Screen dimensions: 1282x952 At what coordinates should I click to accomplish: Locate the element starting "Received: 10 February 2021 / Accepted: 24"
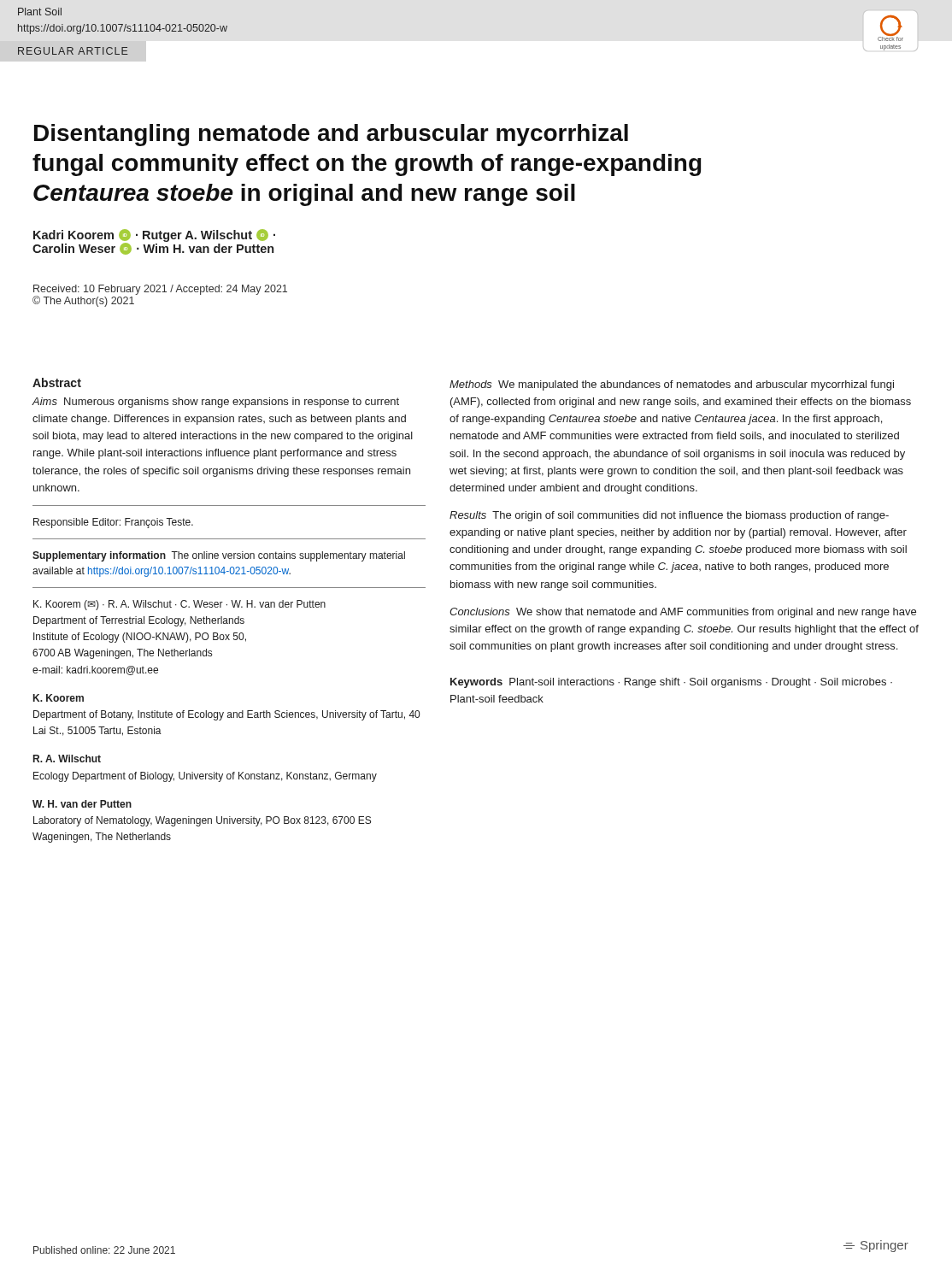click(160, 295)
